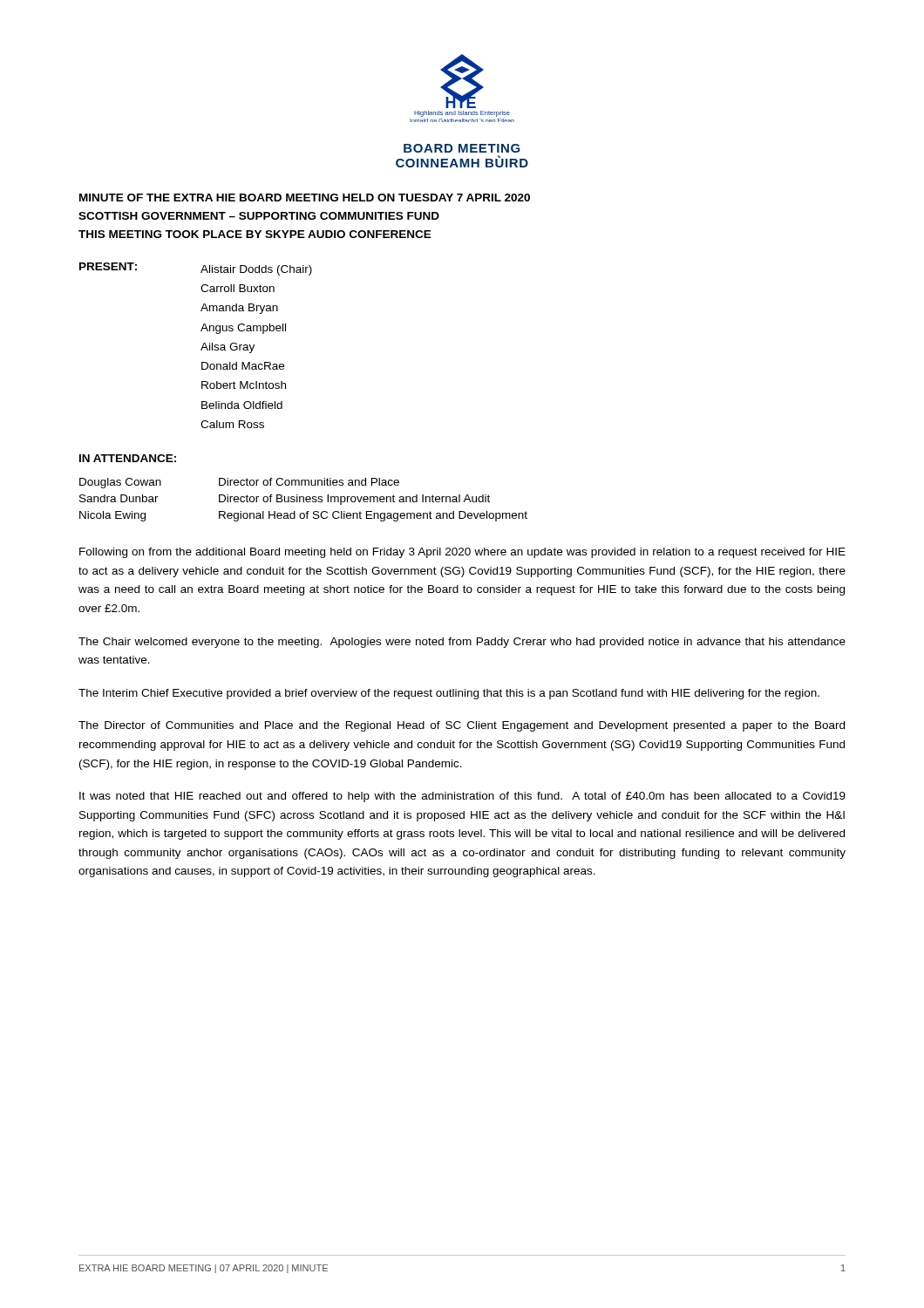
Task: Where is the passage that starts "Following on from"?
Action: coord(462,580)
